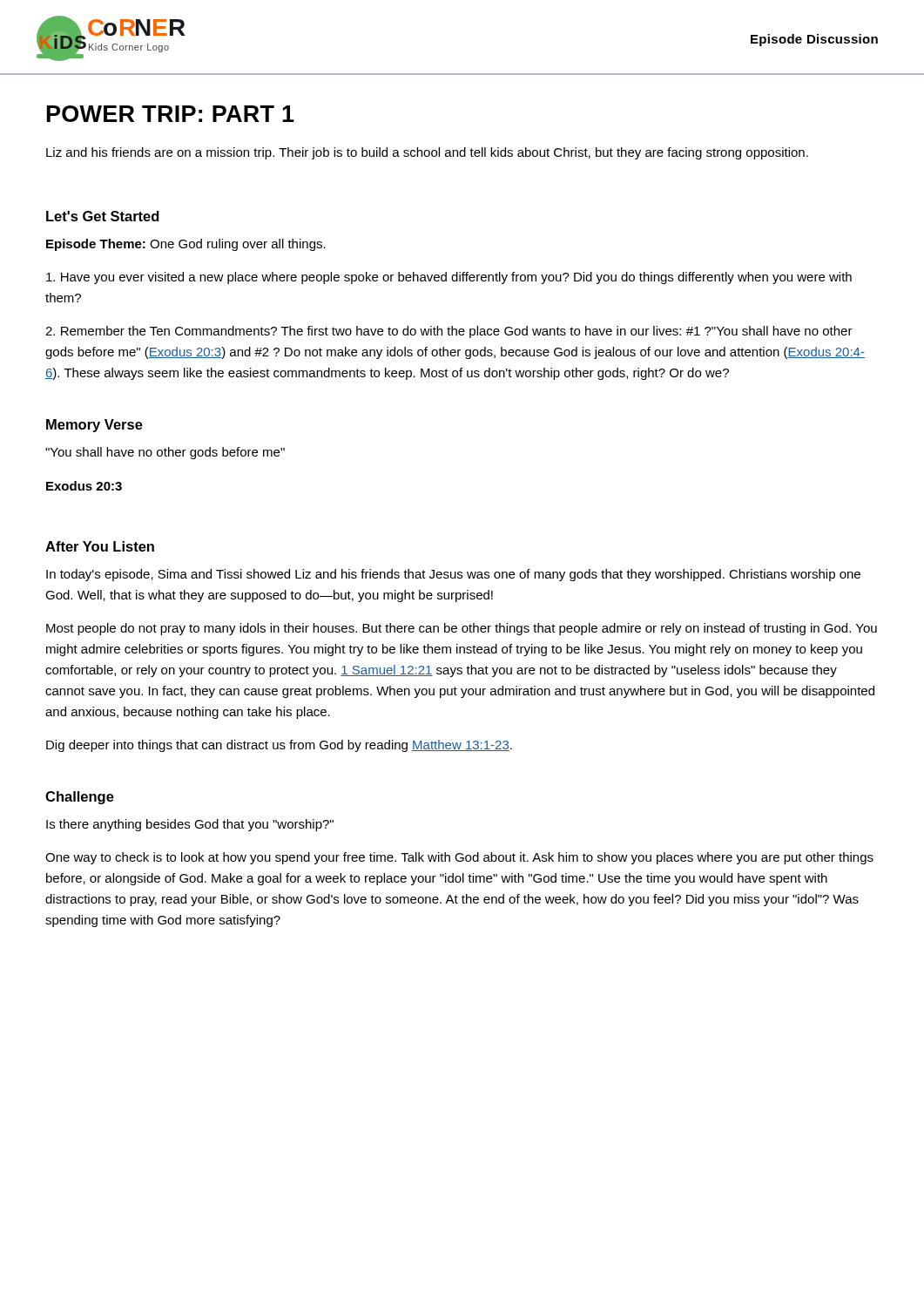
Task: Locate the section header that says "Let's Get Started"
Action: coord(103,216)
